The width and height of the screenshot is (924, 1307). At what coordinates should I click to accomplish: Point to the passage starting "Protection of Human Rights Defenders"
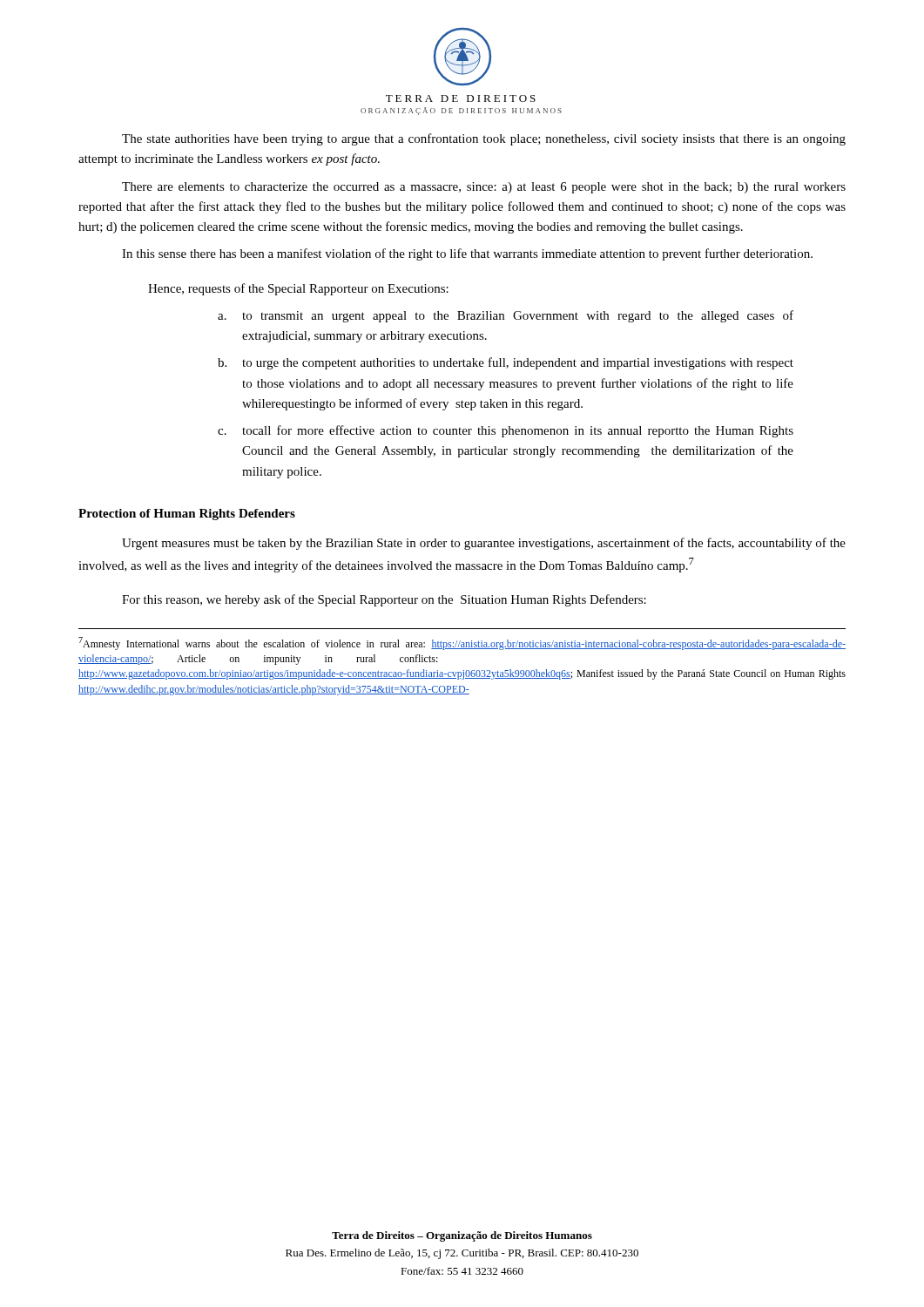pos(187,513)
